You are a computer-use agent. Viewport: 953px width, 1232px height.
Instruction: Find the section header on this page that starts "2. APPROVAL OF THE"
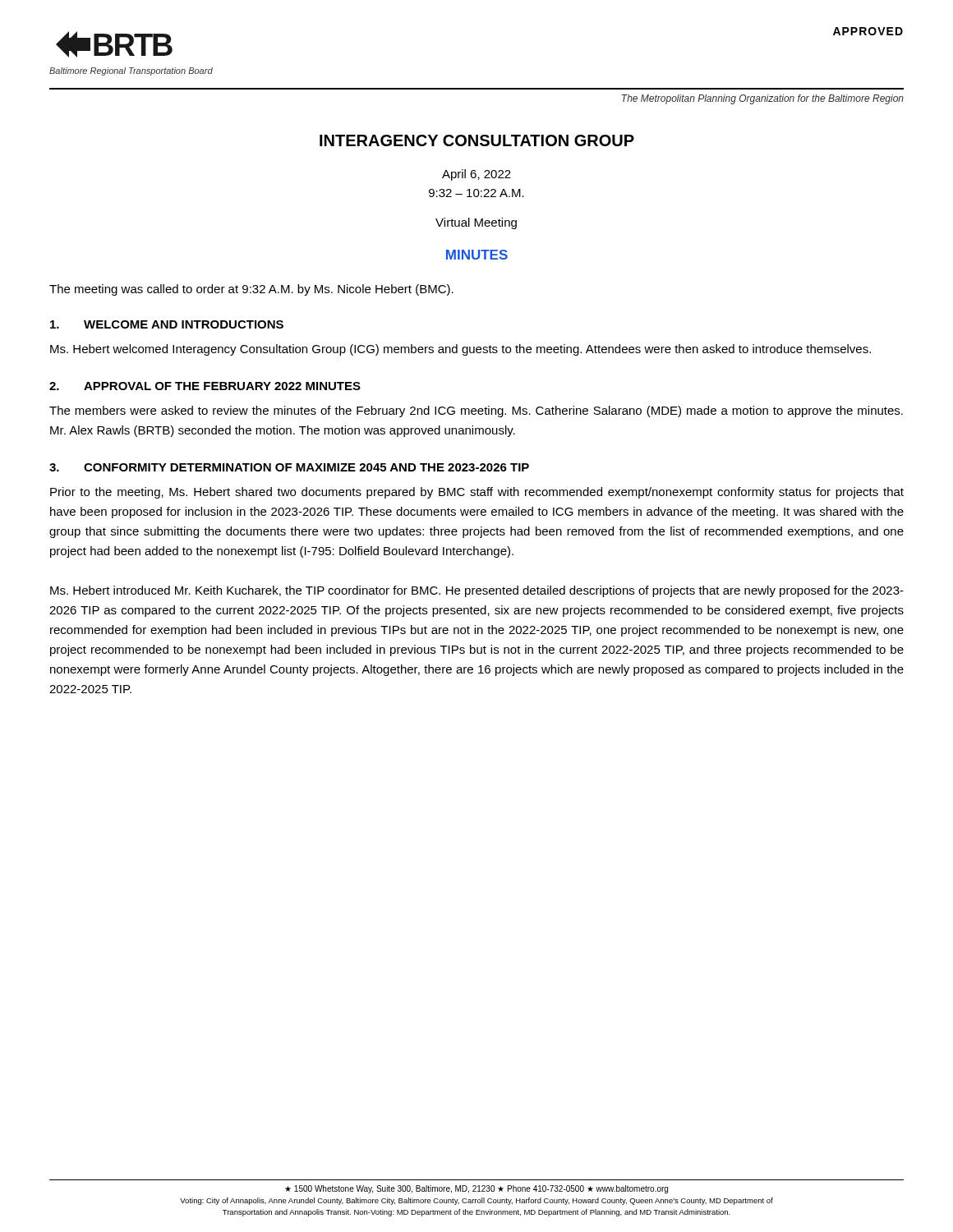tap(205, 385)
